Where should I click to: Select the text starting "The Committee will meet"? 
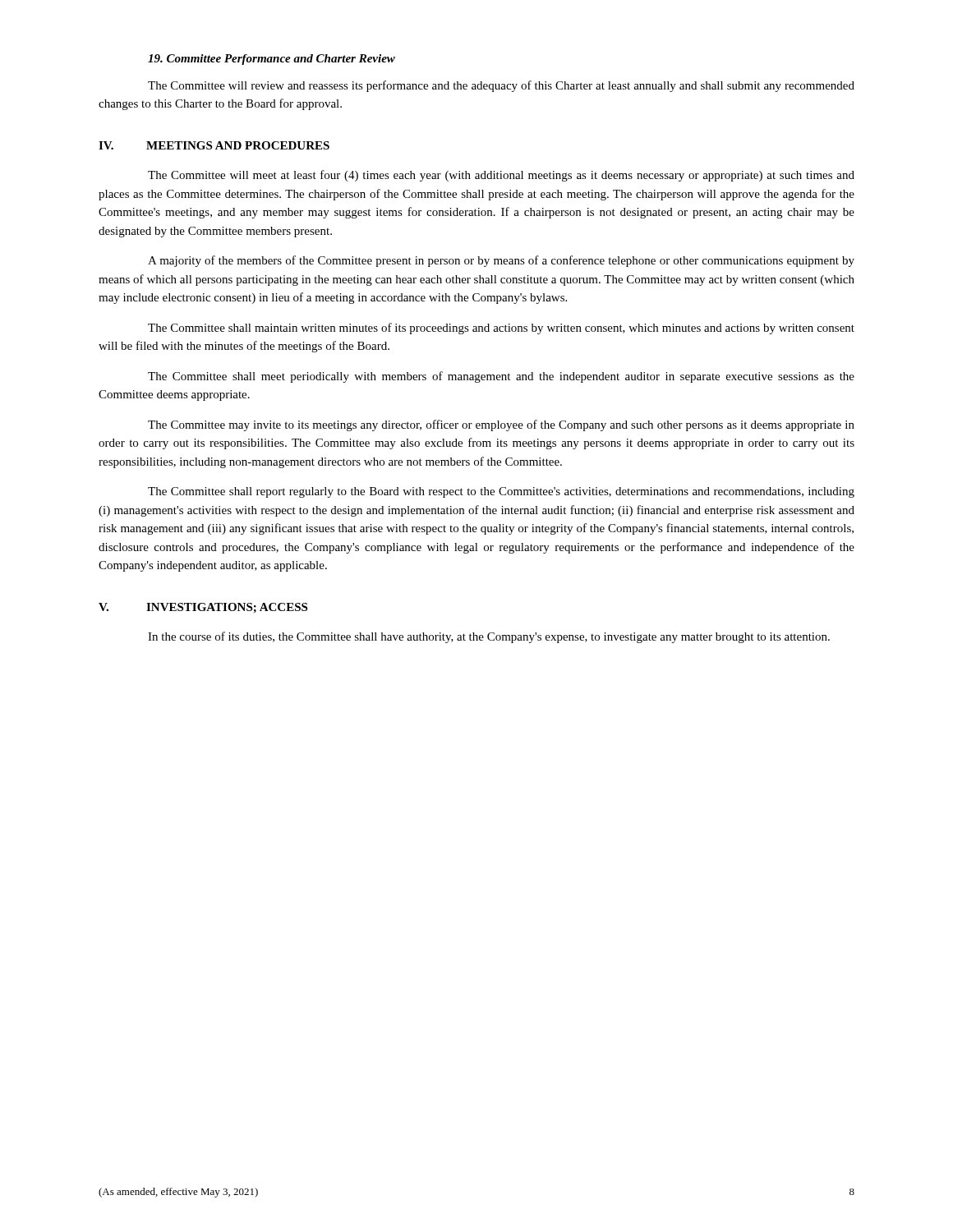tap(476, 203)
